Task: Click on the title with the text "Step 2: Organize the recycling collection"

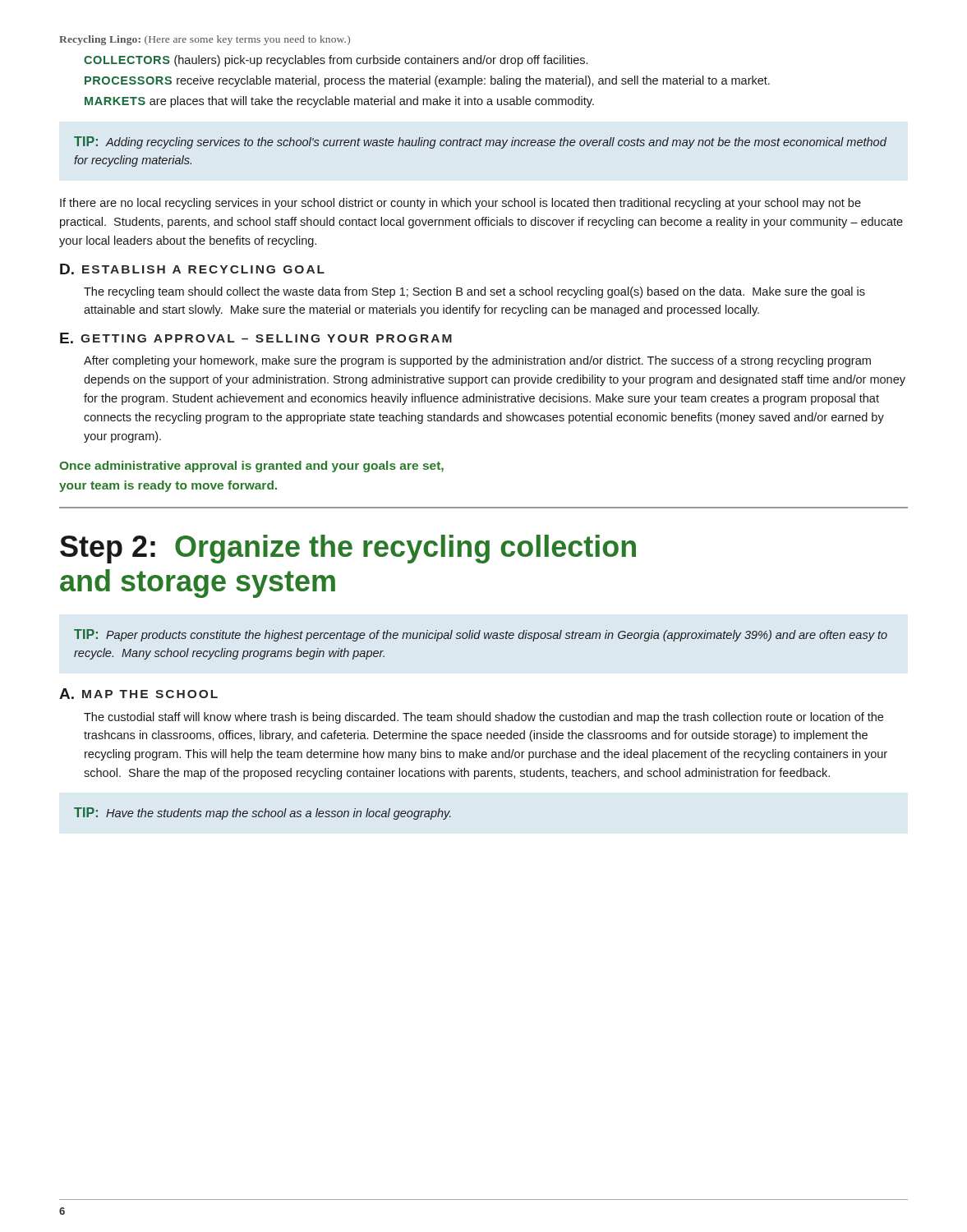Action: point(484,565)
